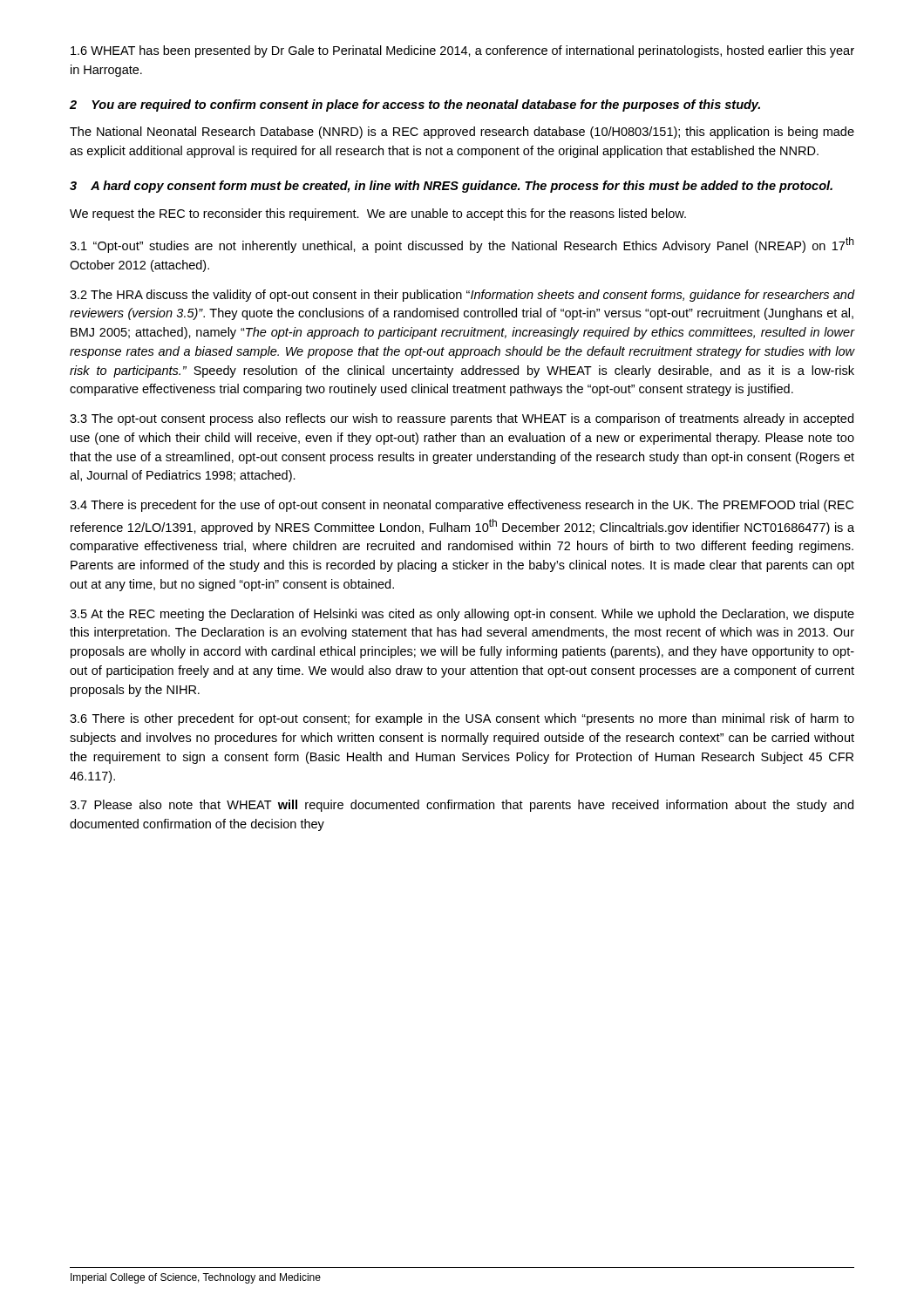Click on the element starting "1 “Opt-out” studies"

(462, 255)
